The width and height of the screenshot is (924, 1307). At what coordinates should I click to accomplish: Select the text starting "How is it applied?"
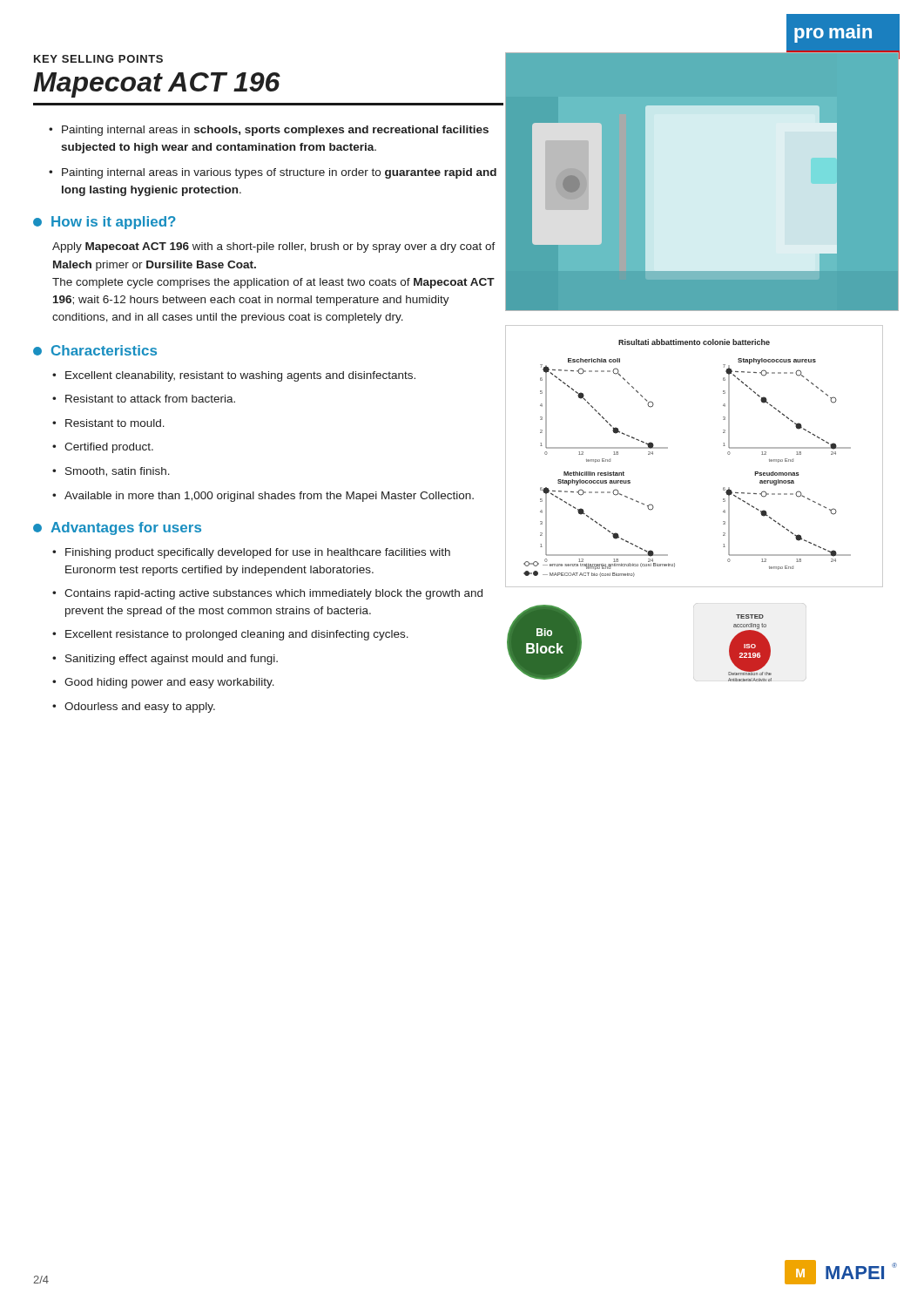105,223
